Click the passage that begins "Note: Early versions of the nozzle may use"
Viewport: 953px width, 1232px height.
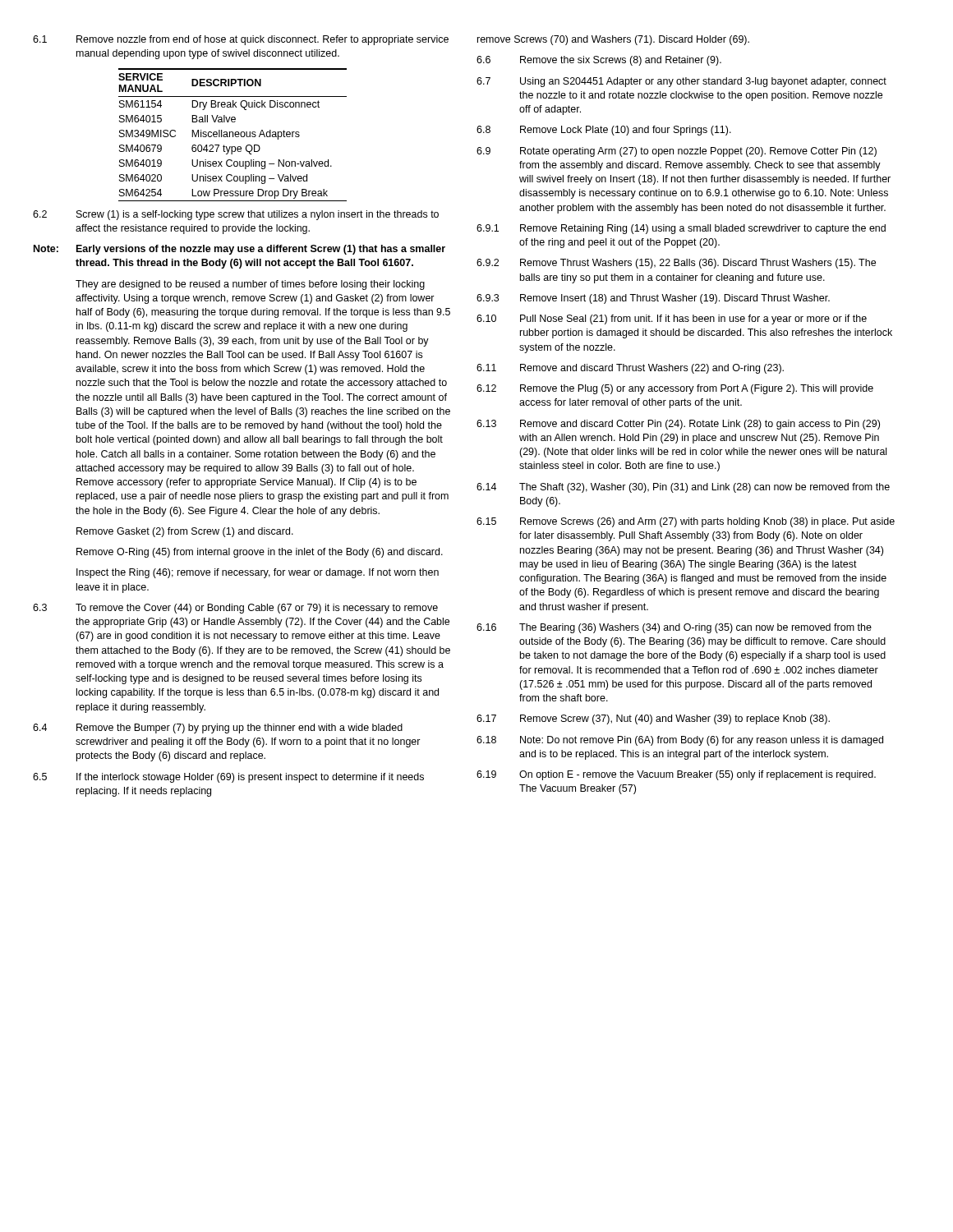tap(242, 257)
